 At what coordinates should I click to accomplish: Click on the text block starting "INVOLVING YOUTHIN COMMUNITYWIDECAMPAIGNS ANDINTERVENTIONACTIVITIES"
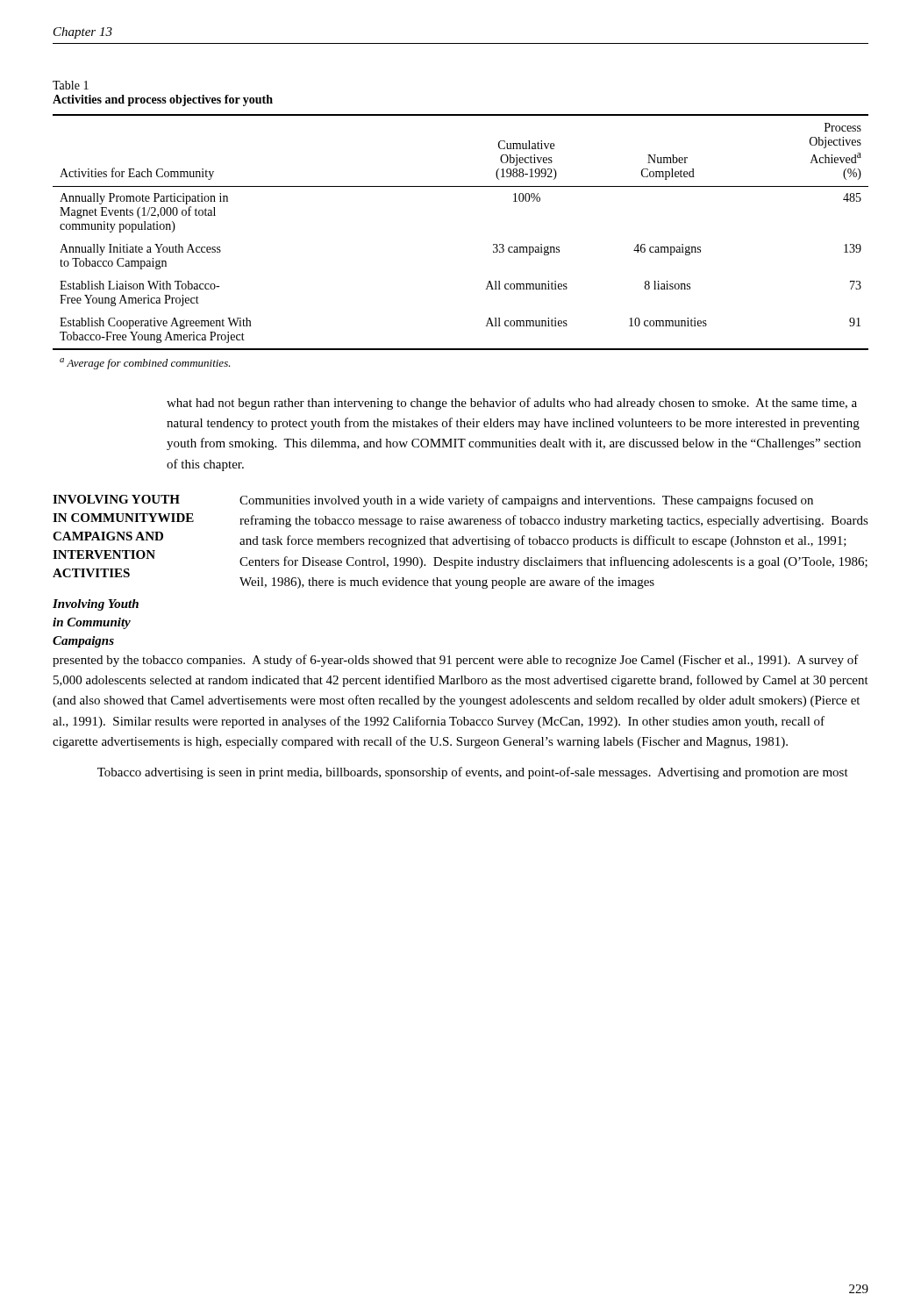[123, 536]
